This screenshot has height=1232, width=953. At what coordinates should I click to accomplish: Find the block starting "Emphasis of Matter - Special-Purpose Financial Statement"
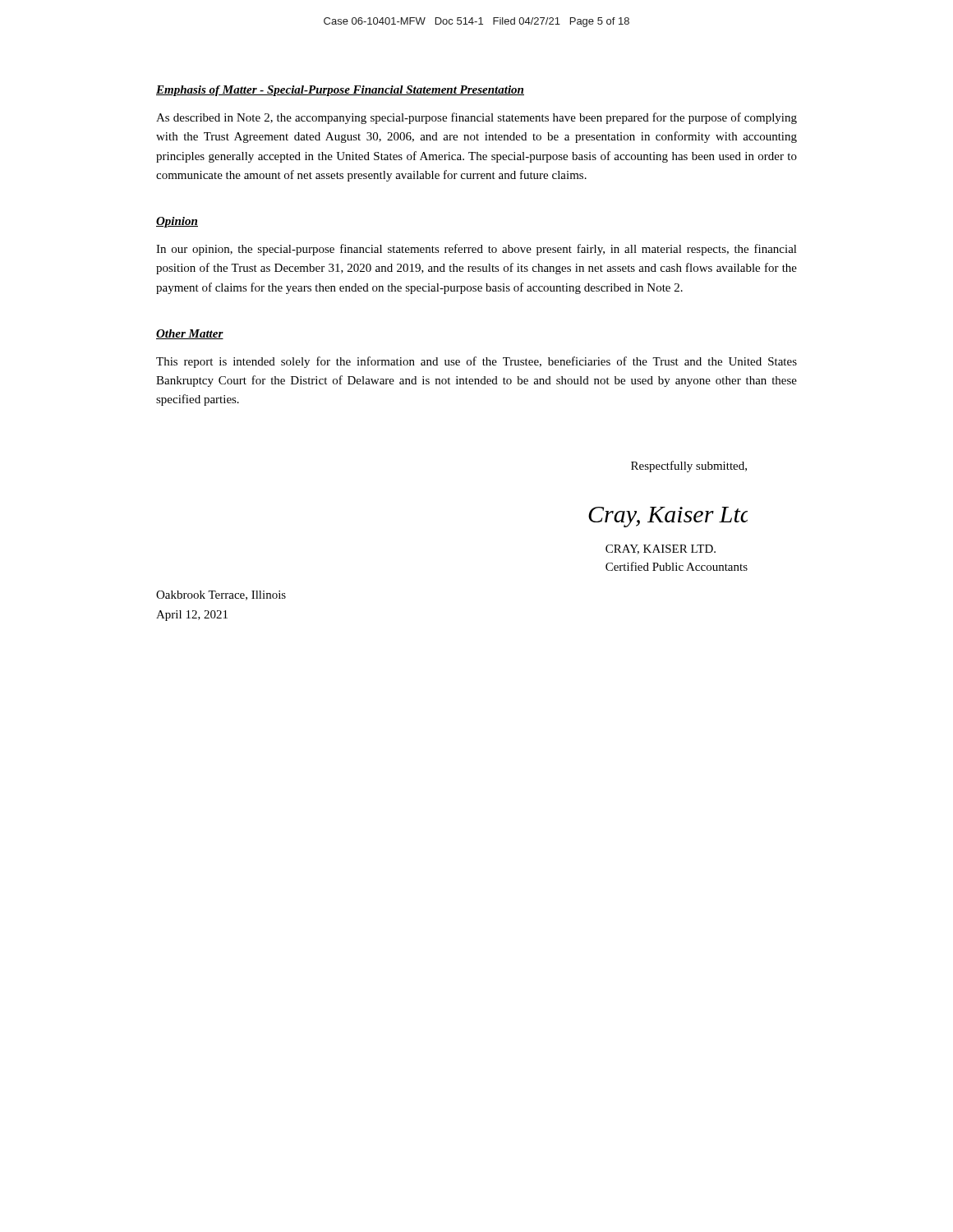340,90
